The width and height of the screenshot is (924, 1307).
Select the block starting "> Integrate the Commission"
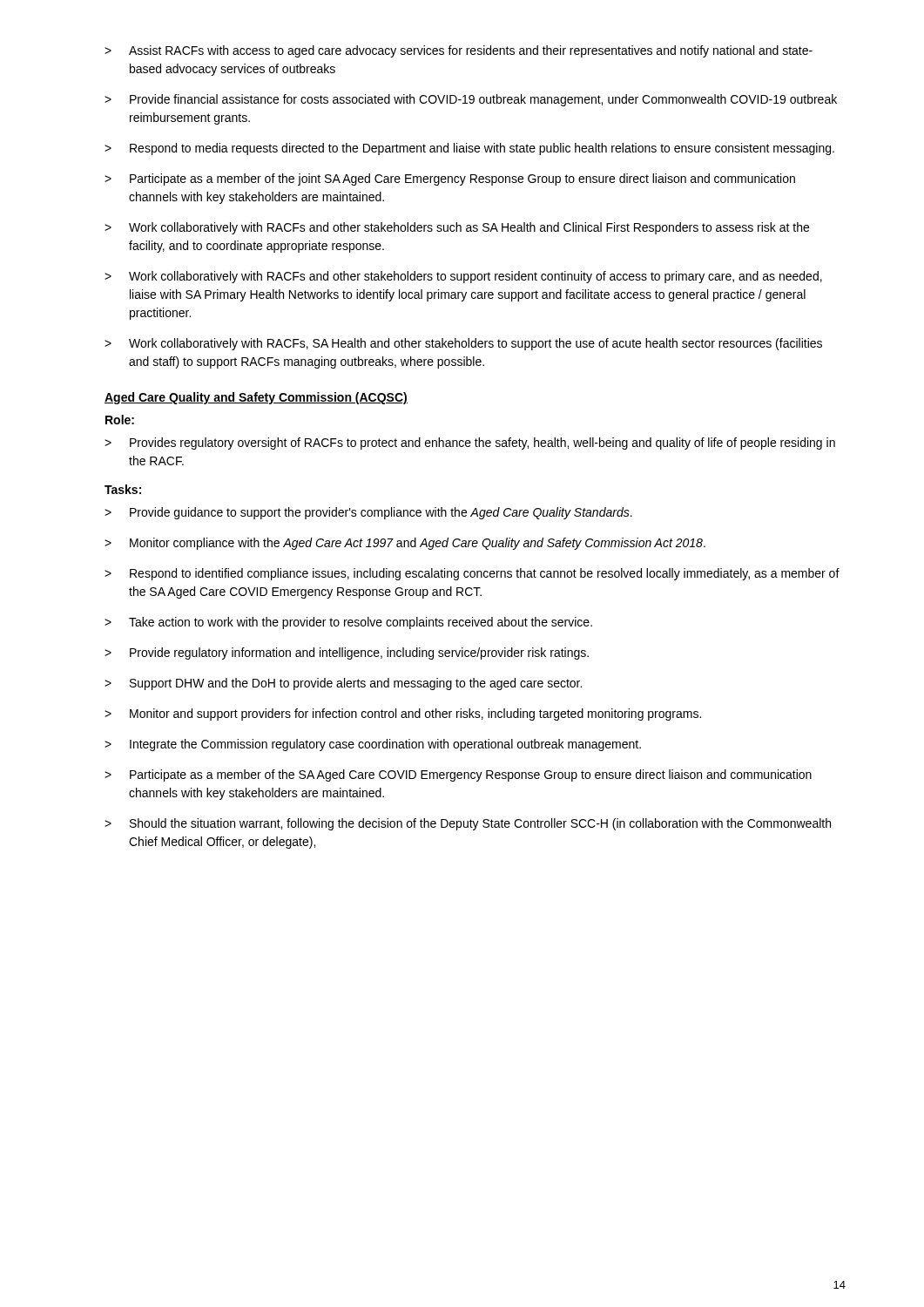click(x=475, y=745)
